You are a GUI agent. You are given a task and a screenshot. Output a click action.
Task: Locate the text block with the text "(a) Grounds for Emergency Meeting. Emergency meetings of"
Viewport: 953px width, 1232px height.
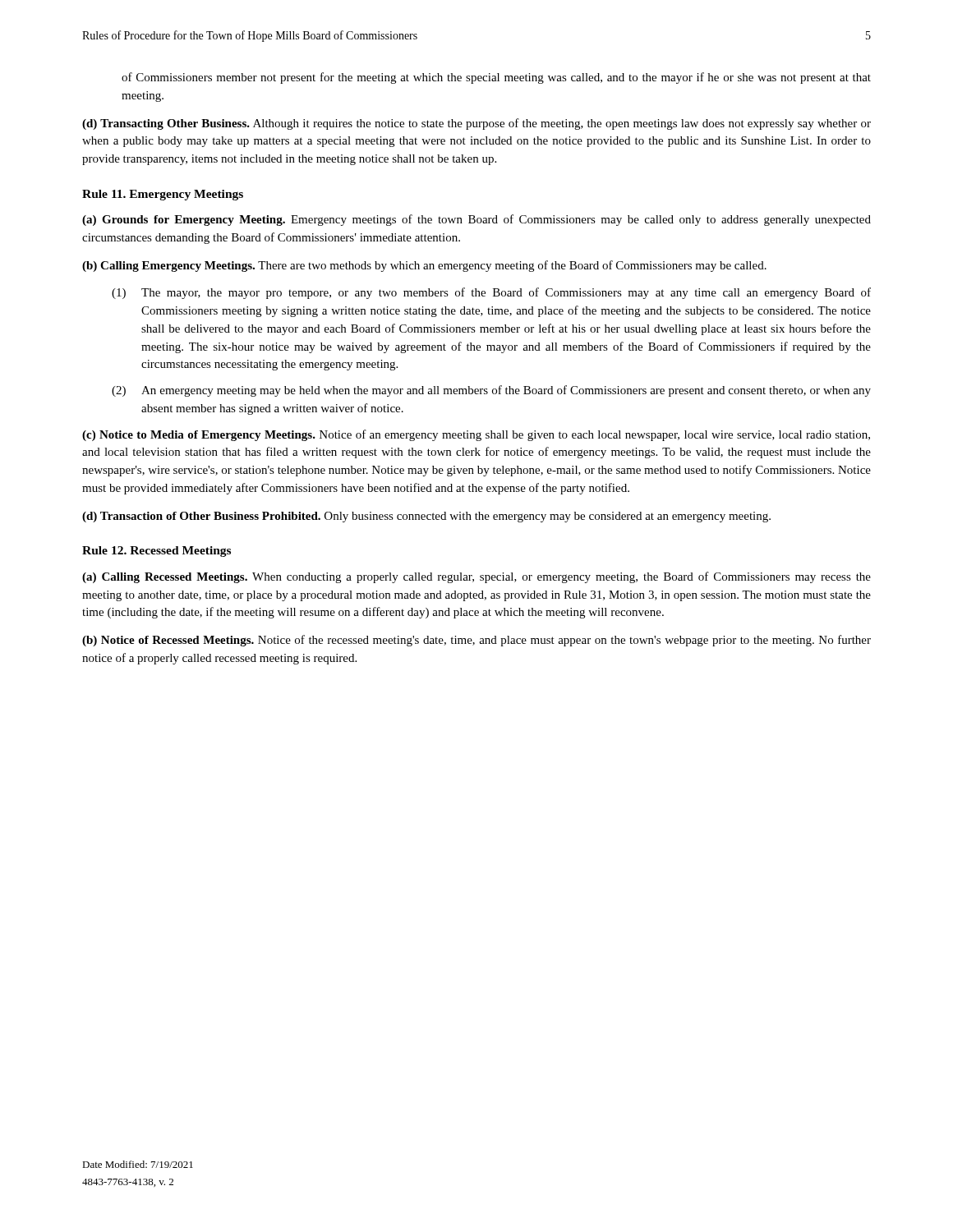coord(476,228)
